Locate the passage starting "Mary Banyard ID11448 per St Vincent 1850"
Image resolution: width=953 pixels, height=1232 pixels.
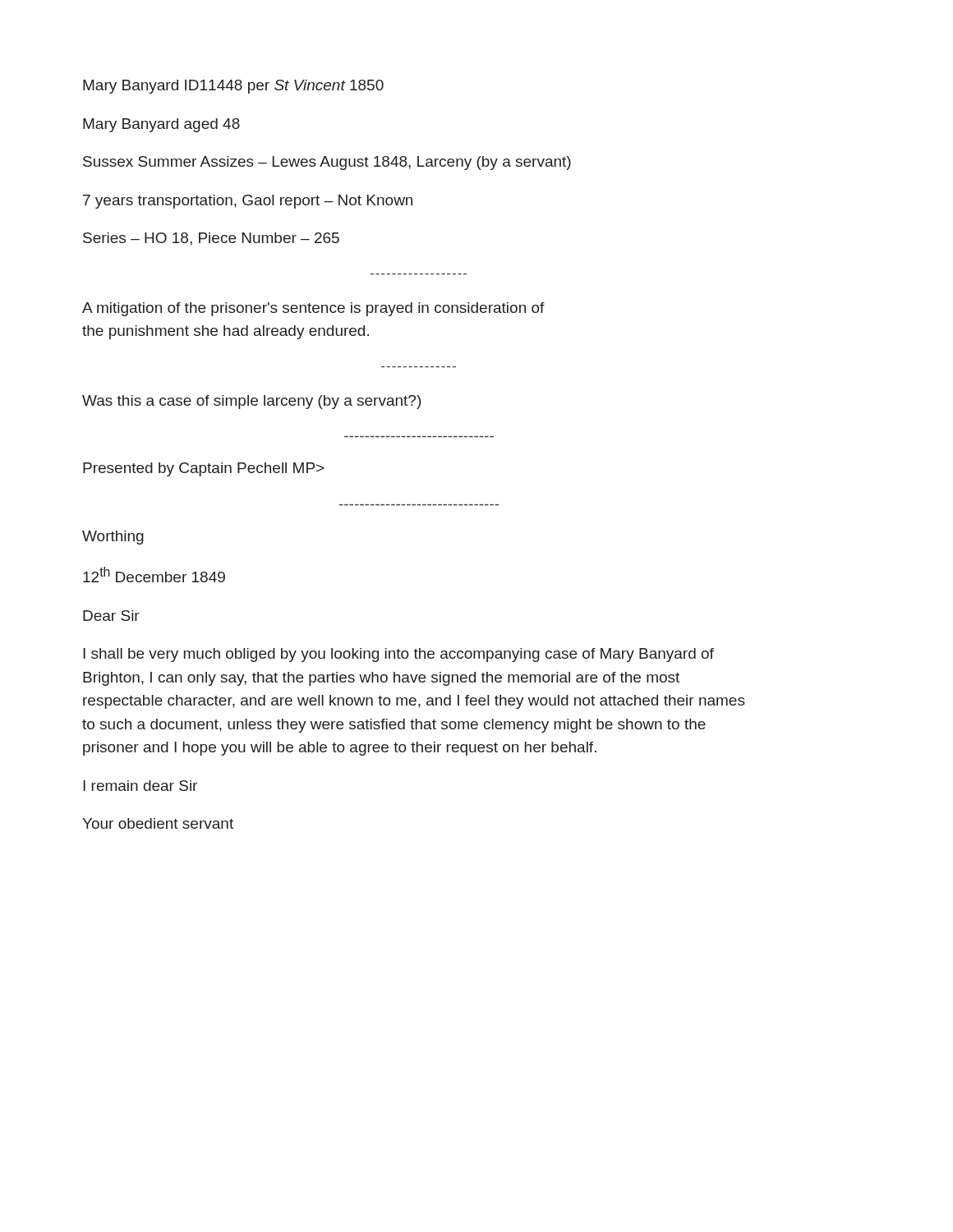tap(233, 85)
